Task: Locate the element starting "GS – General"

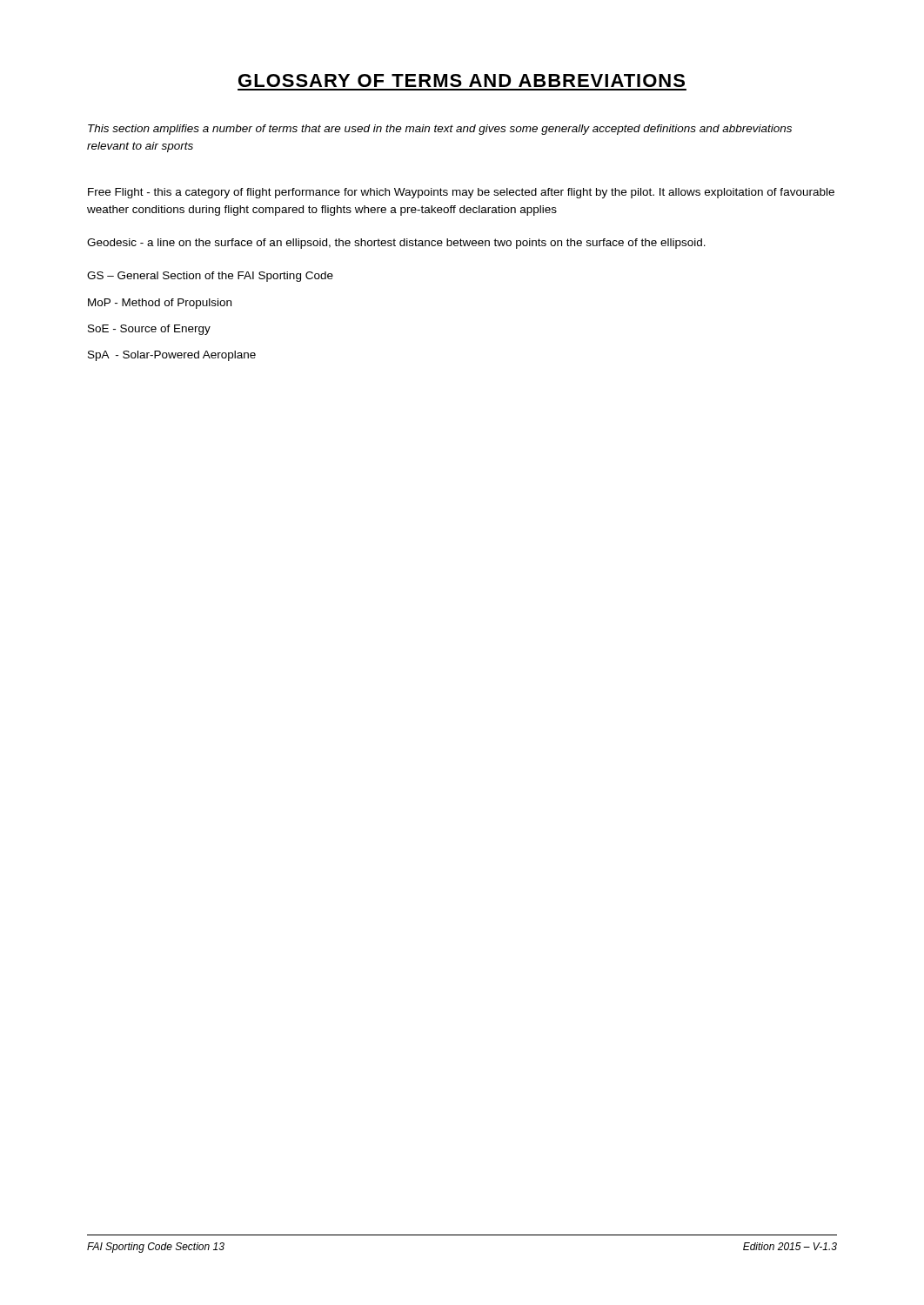Action: pyautogui.click(x=210, y=276)
